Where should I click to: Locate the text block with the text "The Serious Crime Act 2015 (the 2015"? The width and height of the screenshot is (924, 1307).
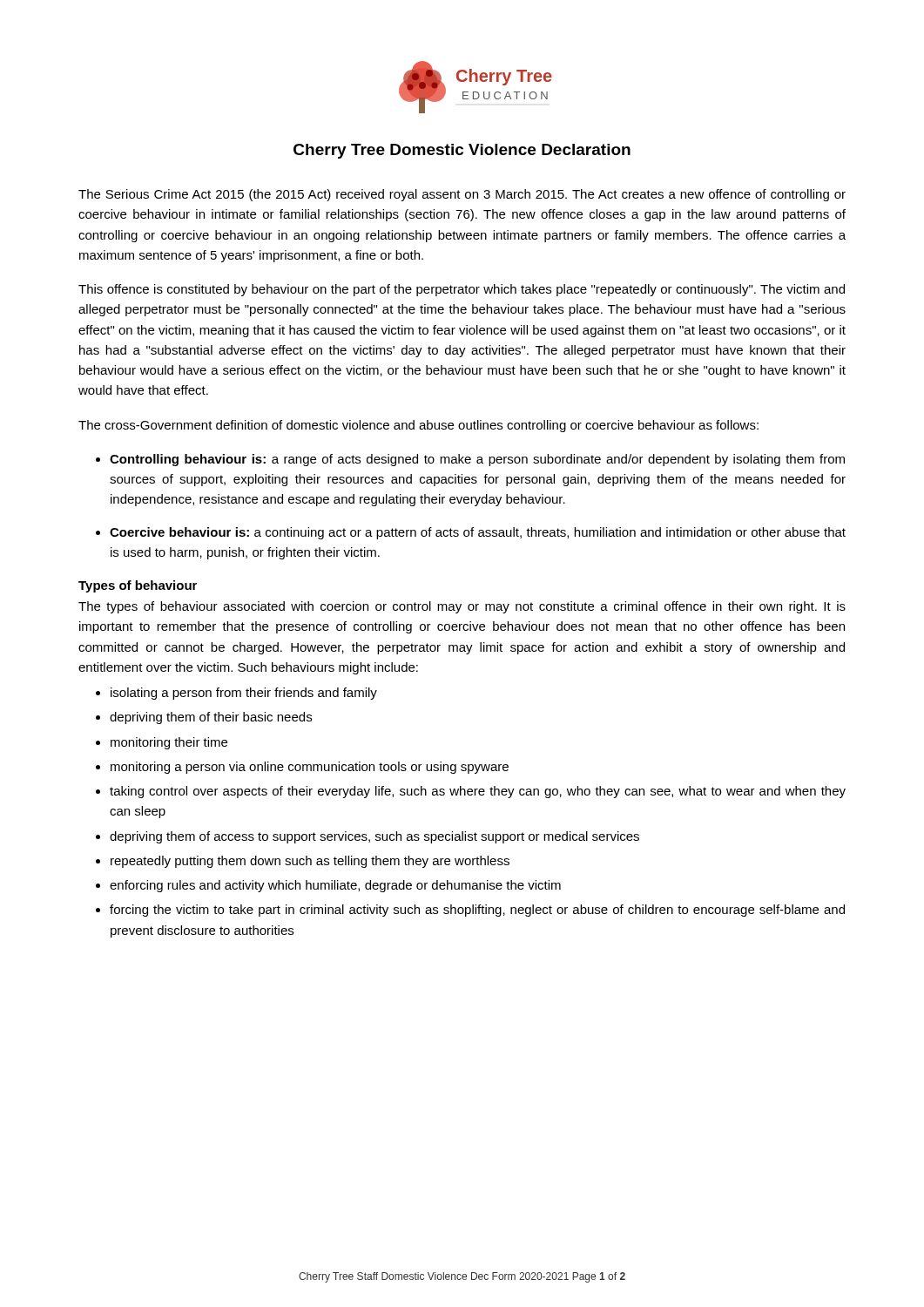pyautogui.click(x=462, y=224)
